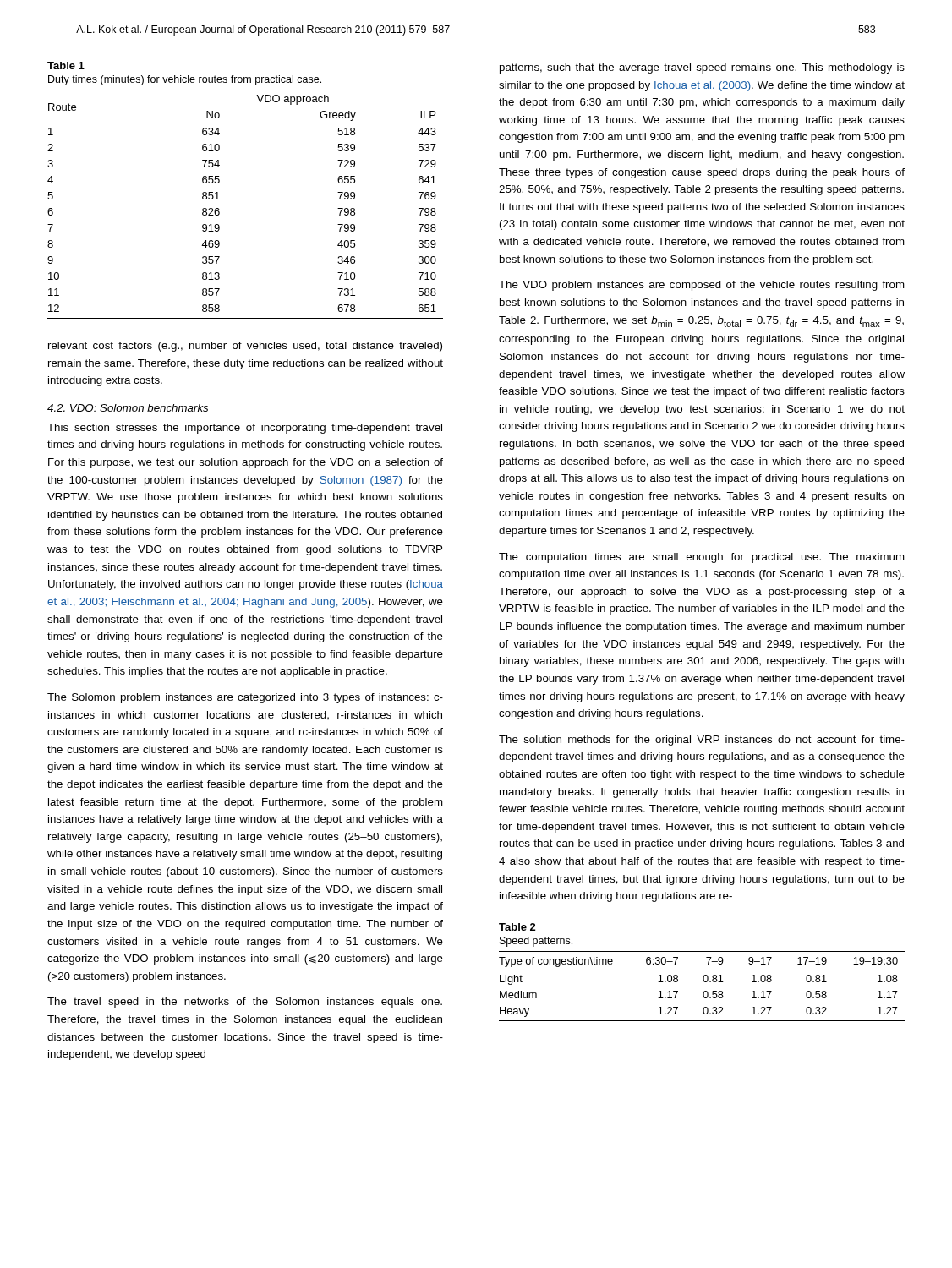
Task: Select the text block containing "The solution methods for"
Action: 702,817
